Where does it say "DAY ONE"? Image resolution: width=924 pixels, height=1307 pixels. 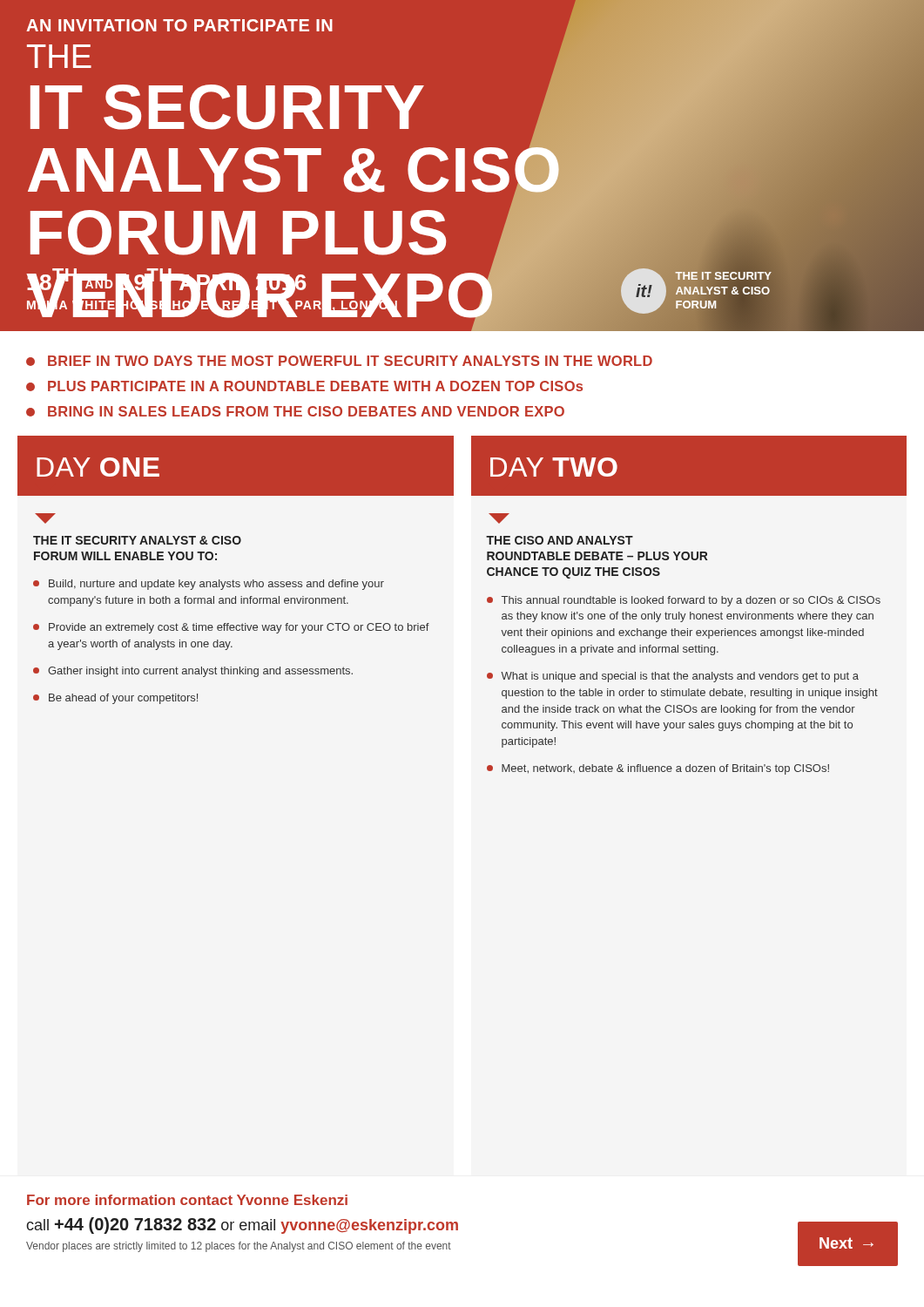(x=98, y=467)
